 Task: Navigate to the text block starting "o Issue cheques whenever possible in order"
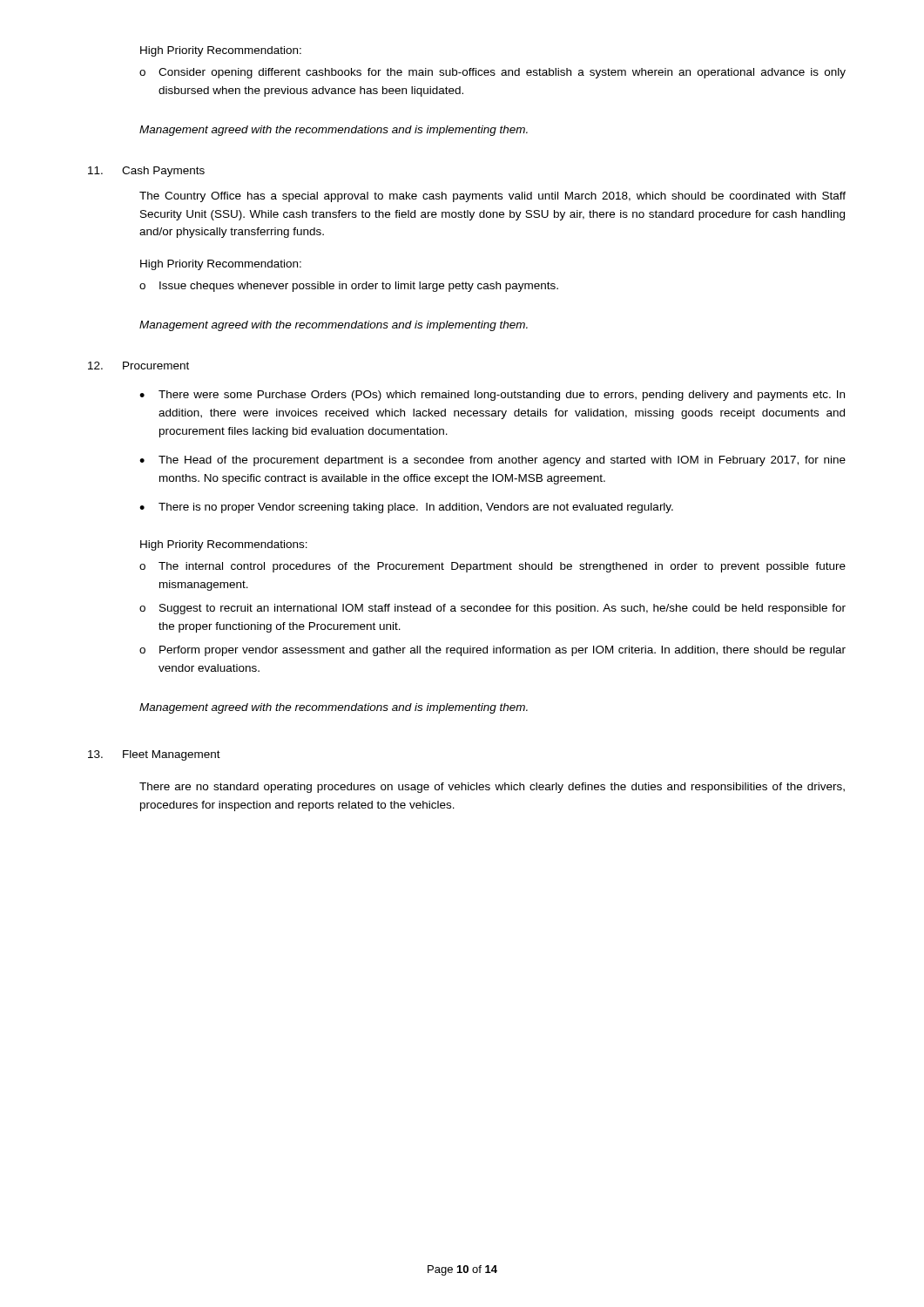tap(492, 286)
